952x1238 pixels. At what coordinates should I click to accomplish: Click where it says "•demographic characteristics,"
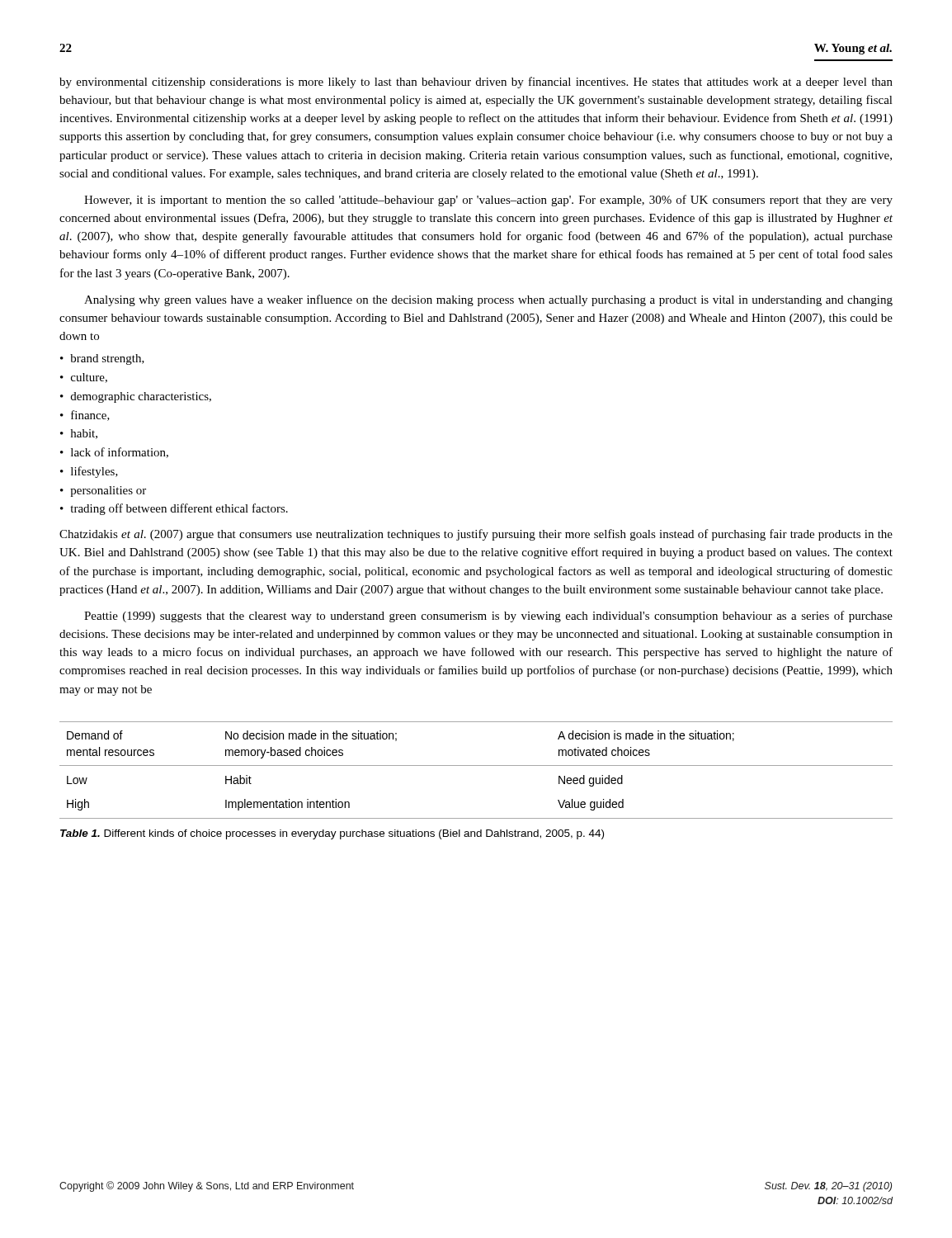[x=136, y=397]
